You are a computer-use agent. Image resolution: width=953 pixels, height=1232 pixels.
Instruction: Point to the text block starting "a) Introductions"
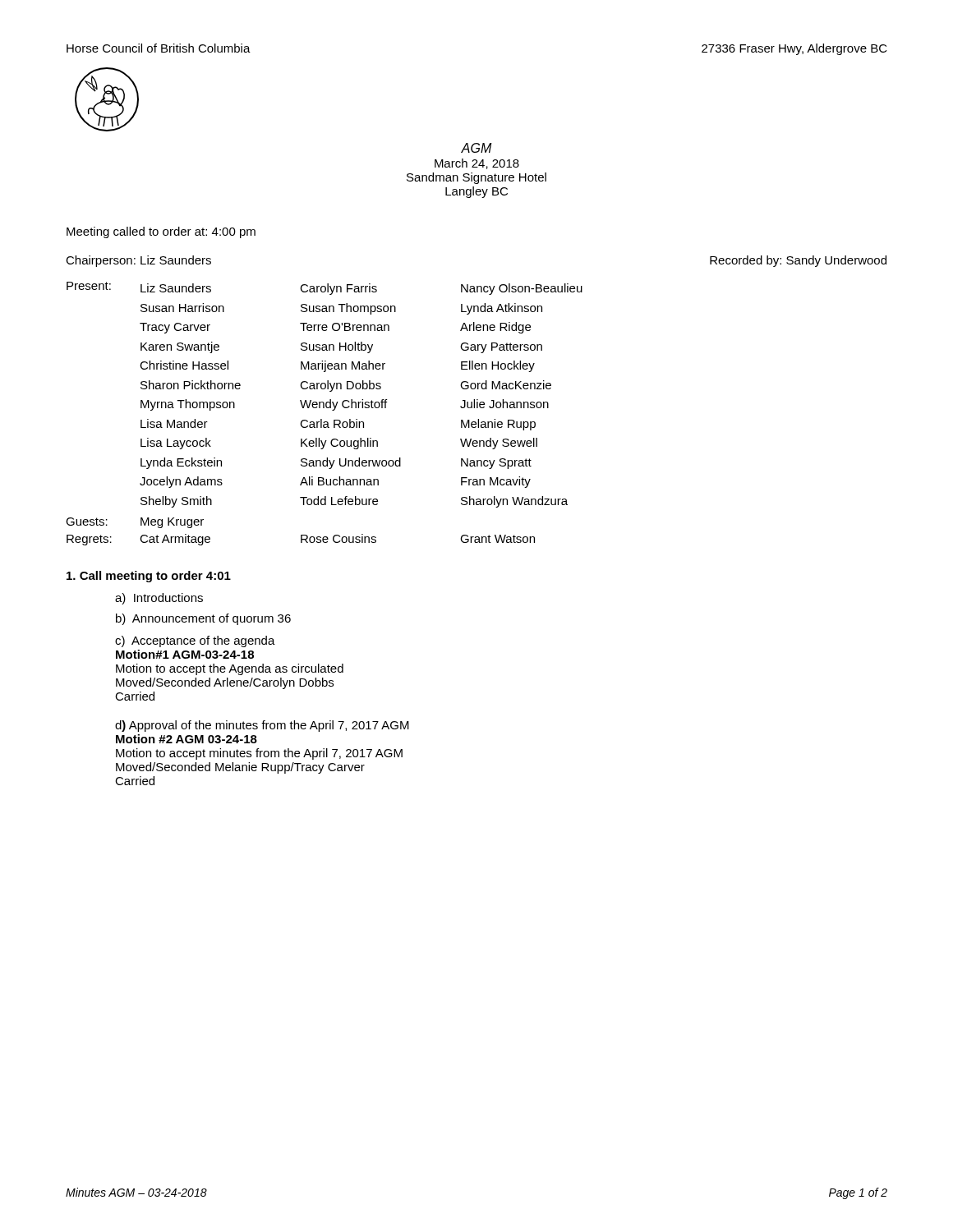pos(159,597)
